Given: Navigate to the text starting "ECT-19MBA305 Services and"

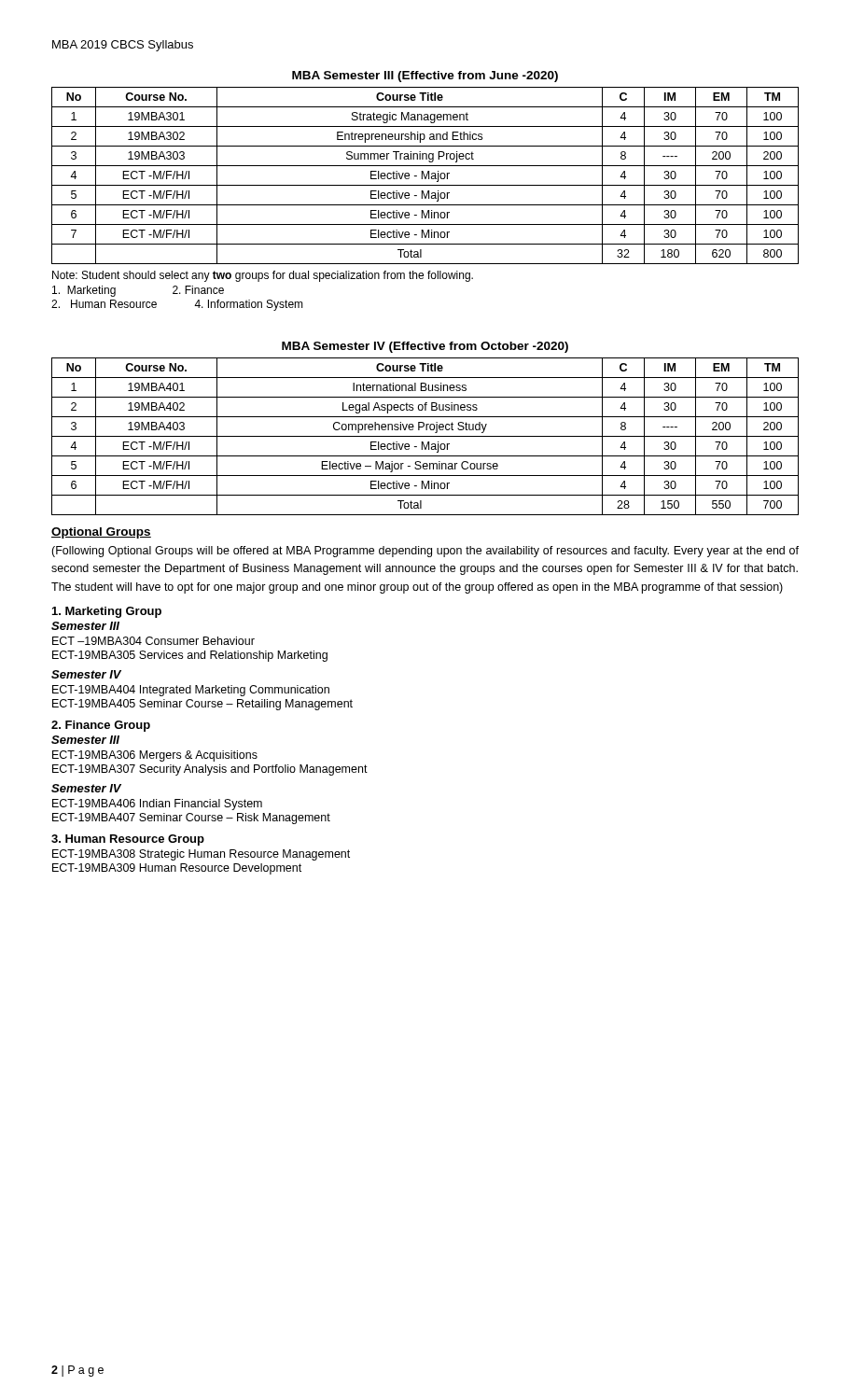Looking at the screenshot, I should click(190, 655).
